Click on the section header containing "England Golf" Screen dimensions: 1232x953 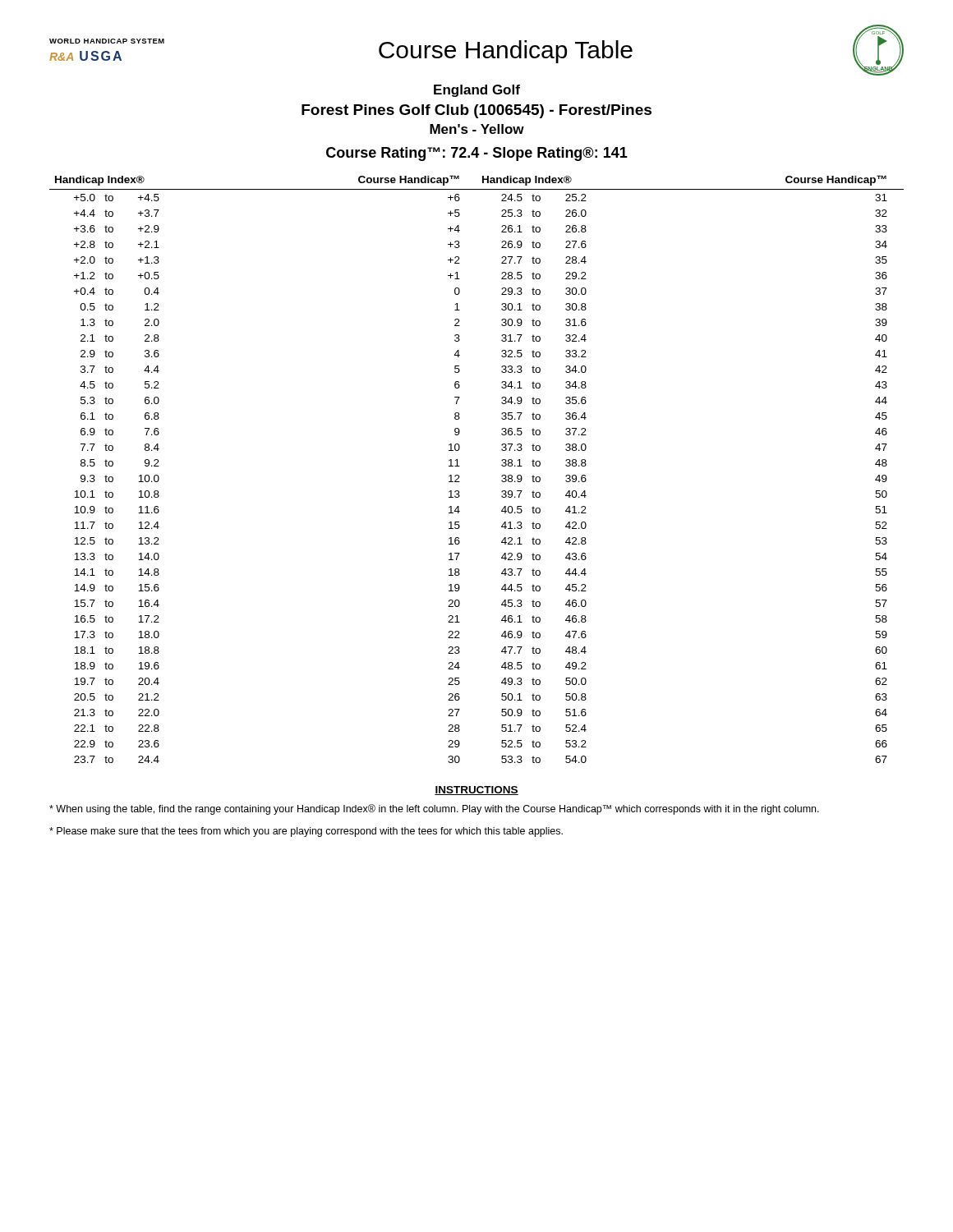[476, 90]
